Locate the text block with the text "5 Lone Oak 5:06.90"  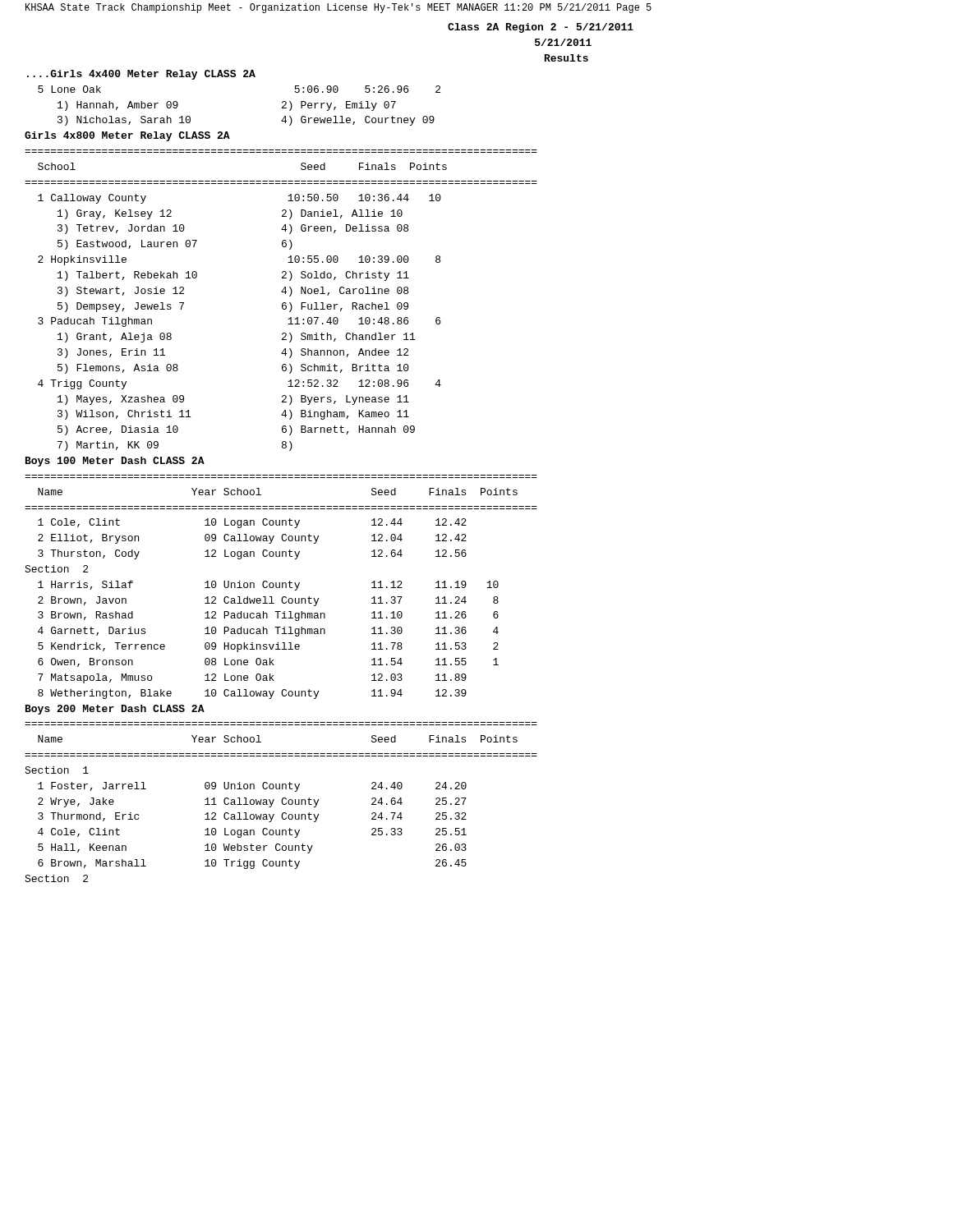coord(68,89)
